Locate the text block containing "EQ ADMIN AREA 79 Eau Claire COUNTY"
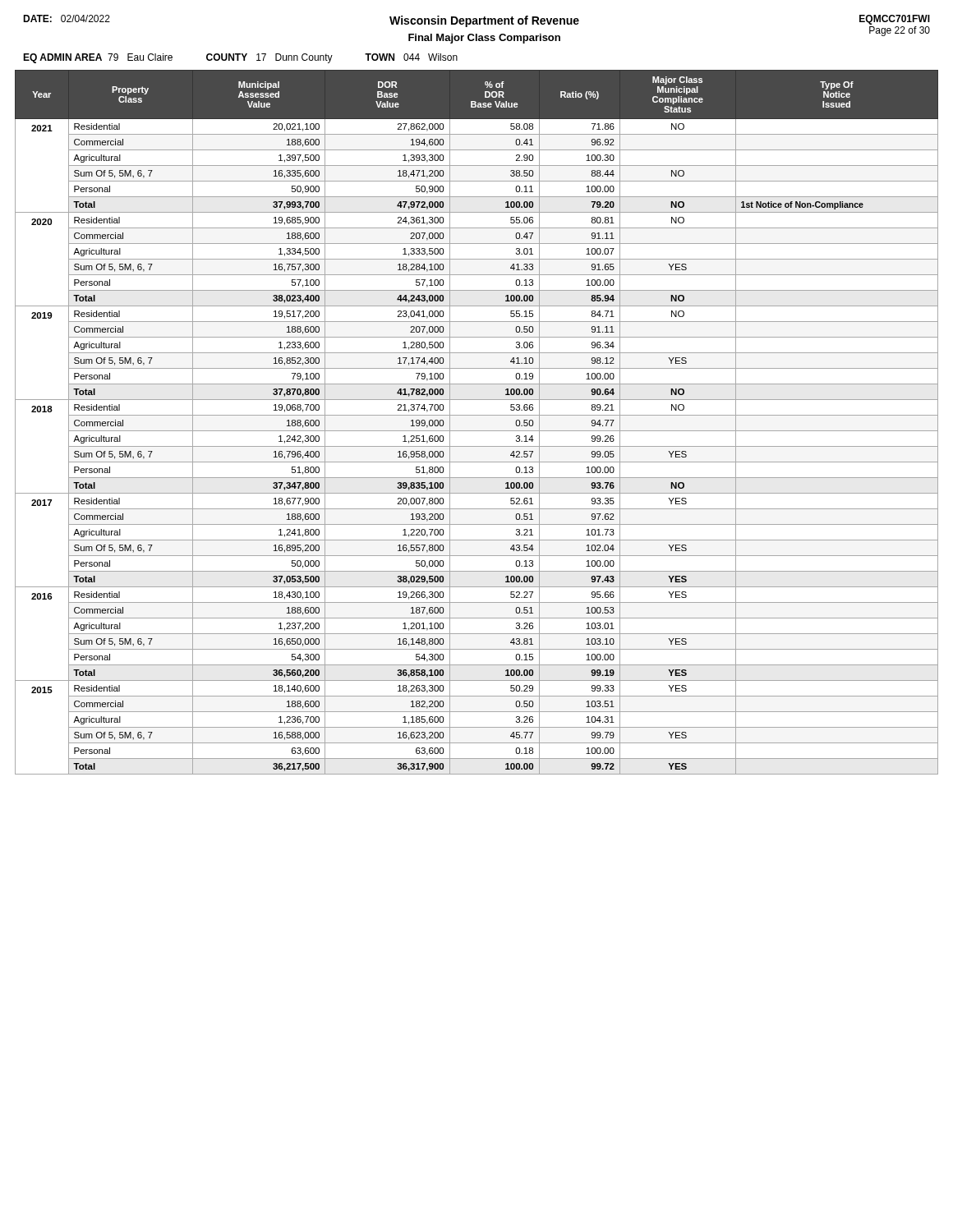This screenshot has width=953, height=1232. [476, 58]
